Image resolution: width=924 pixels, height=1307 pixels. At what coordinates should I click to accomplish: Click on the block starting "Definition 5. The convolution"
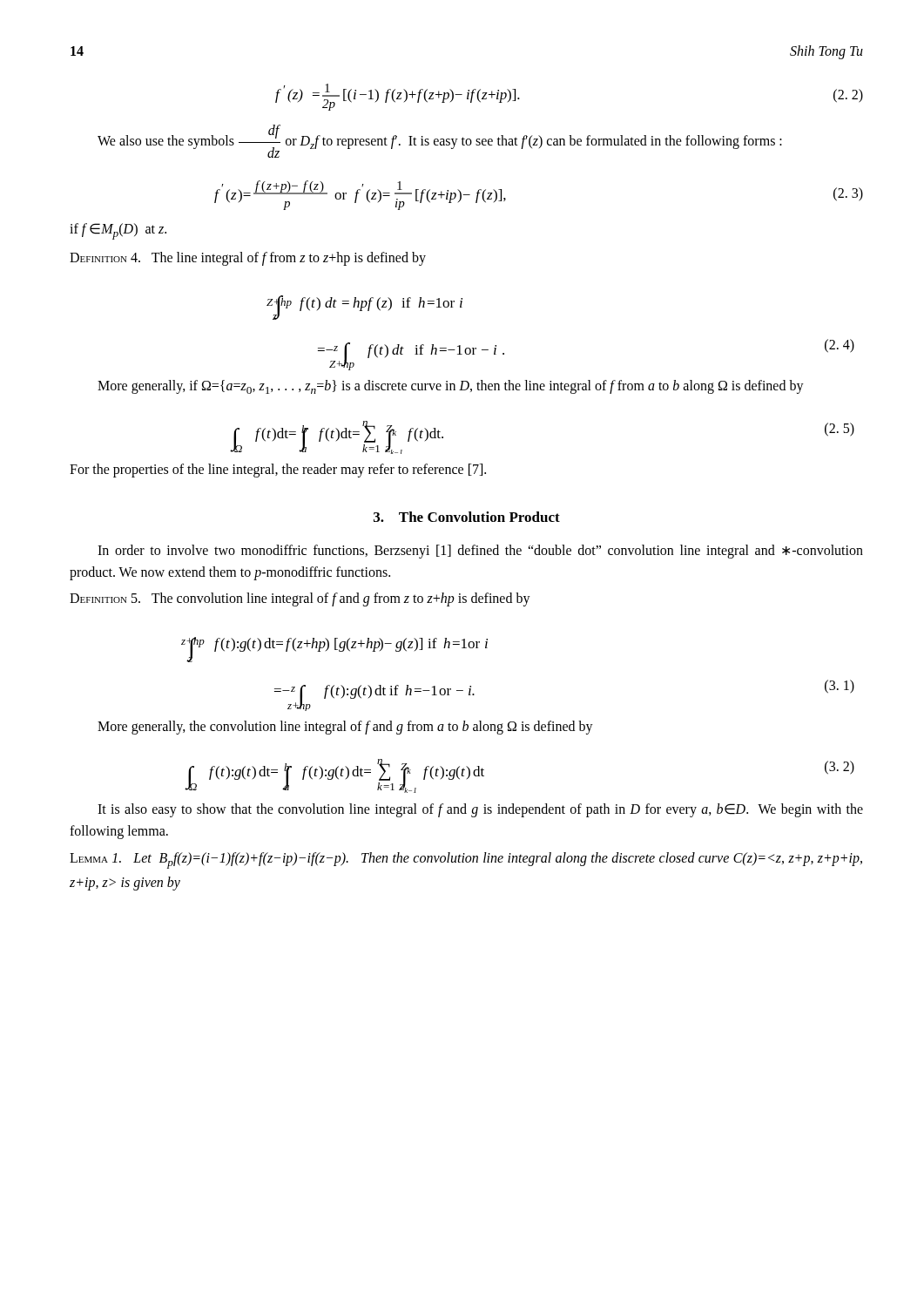click(300, 599)
